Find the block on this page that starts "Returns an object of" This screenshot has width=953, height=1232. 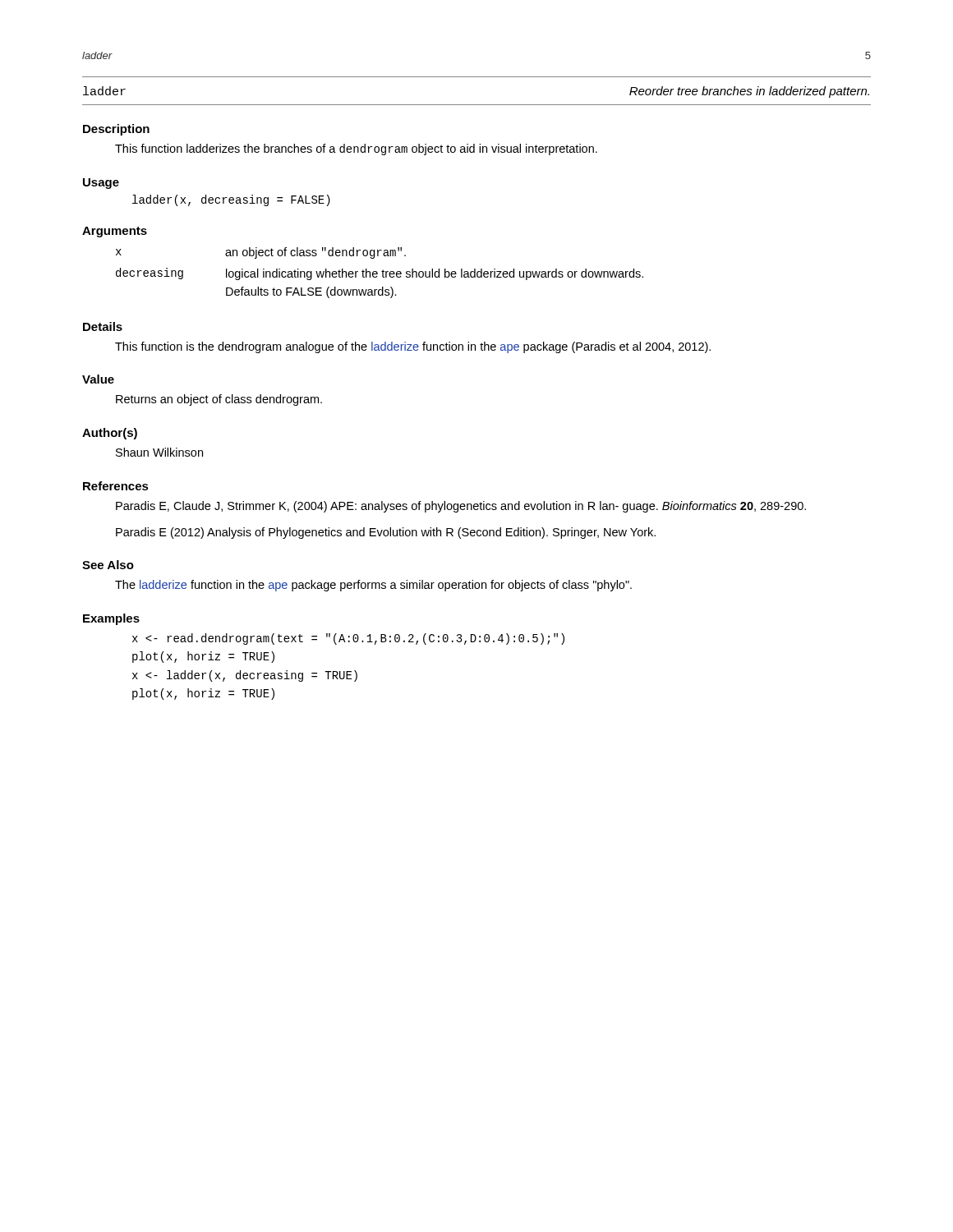pyautogui.click(x=219, y=399)
